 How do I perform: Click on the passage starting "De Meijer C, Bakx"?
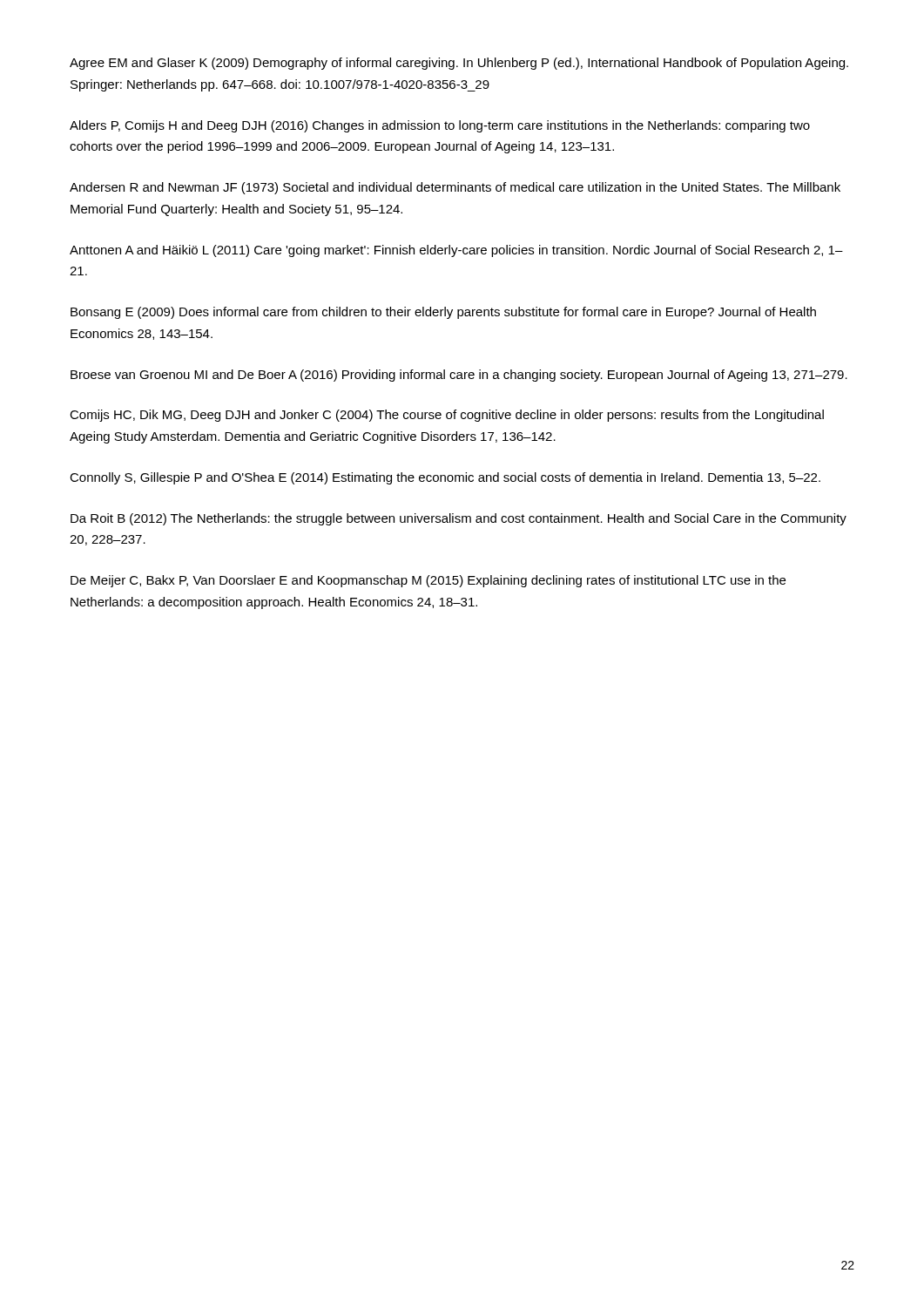click(428, 591)
